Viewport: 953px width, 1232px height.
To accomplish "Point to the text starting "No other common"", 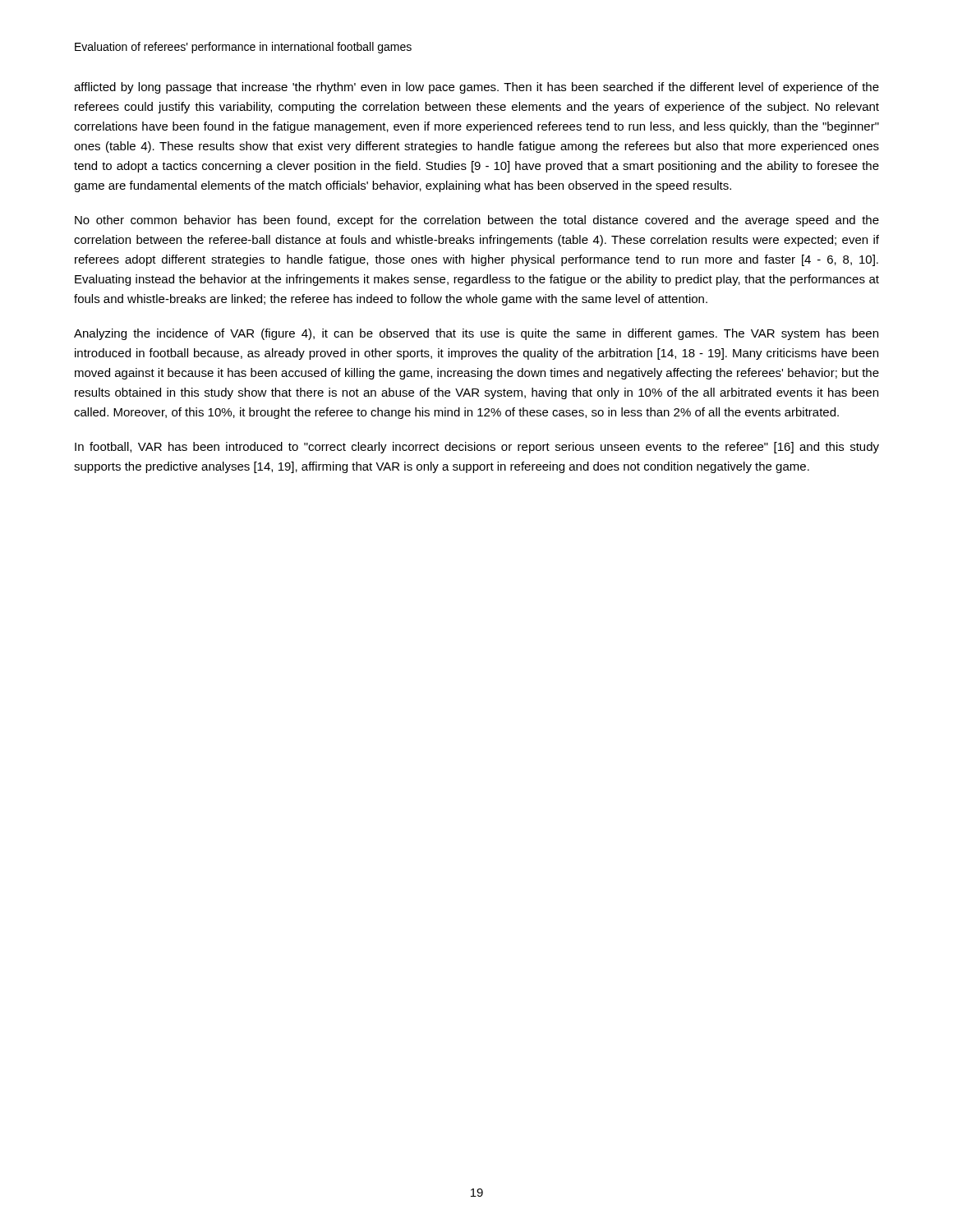I will coord(476,259).
